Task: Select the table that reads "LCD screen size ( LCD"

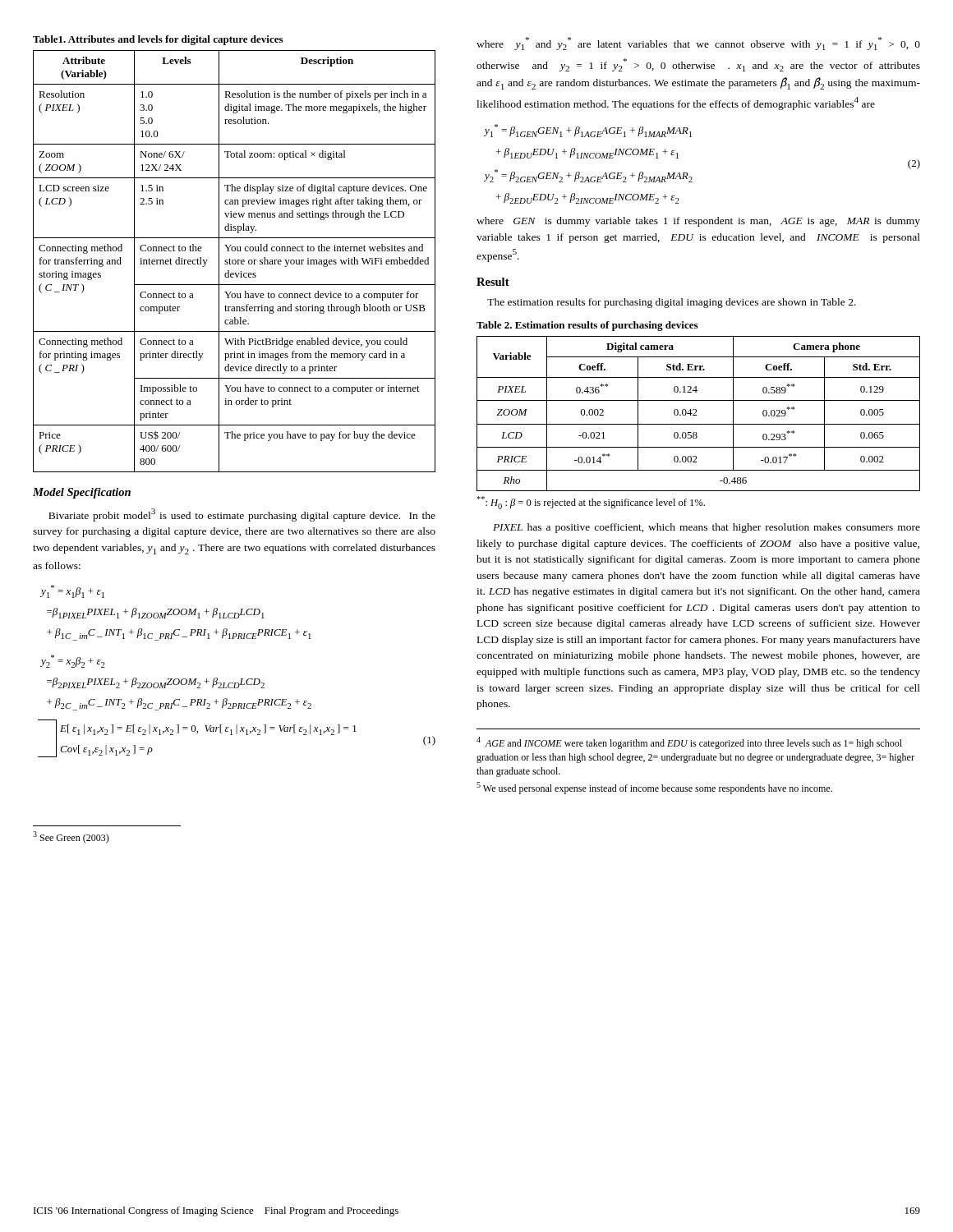Action: point(234,261)
